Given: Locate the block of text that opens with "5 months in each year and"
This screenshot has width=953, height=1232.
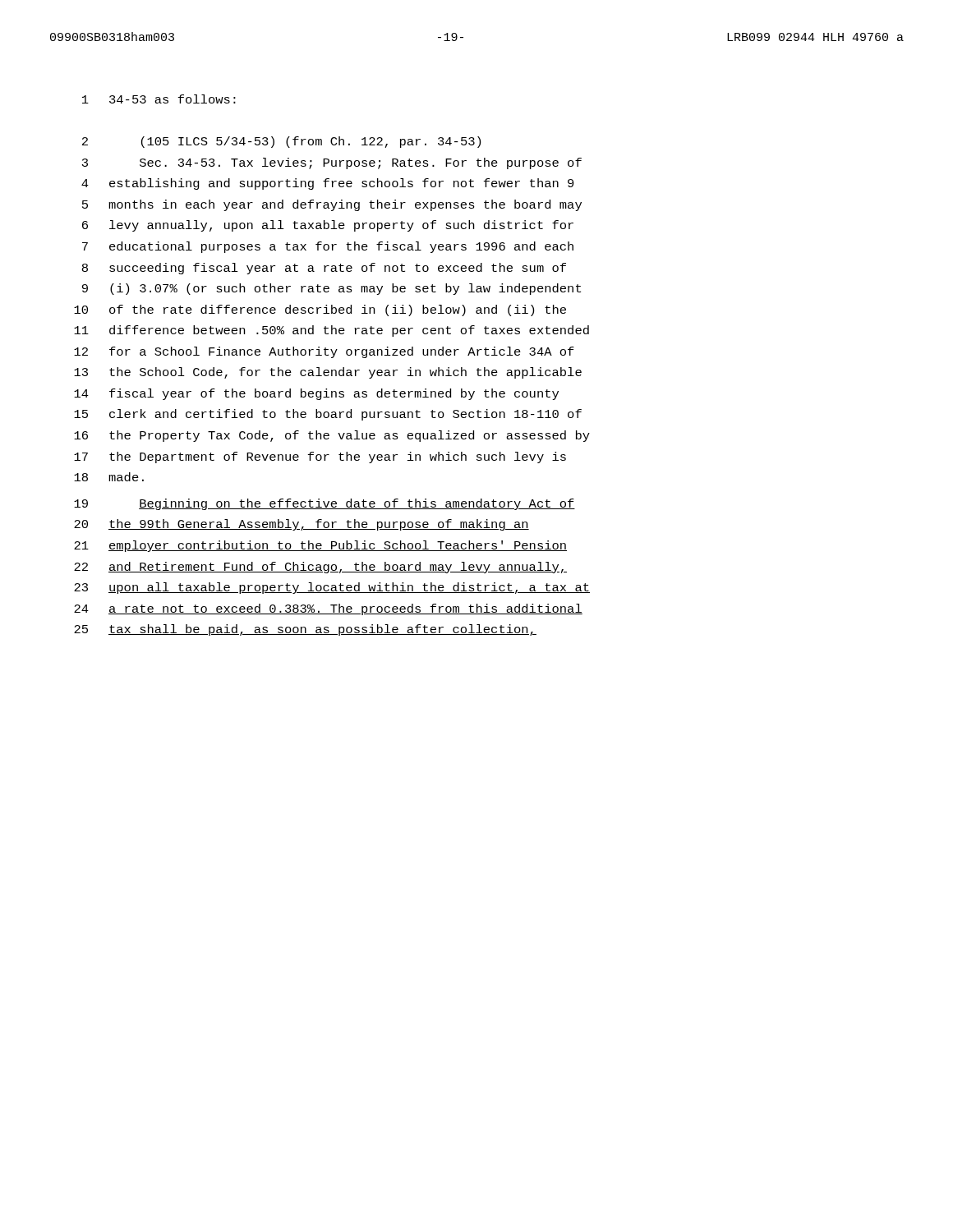Looking at the screenshot, I should pyautogui.click(x=476, y=206).
